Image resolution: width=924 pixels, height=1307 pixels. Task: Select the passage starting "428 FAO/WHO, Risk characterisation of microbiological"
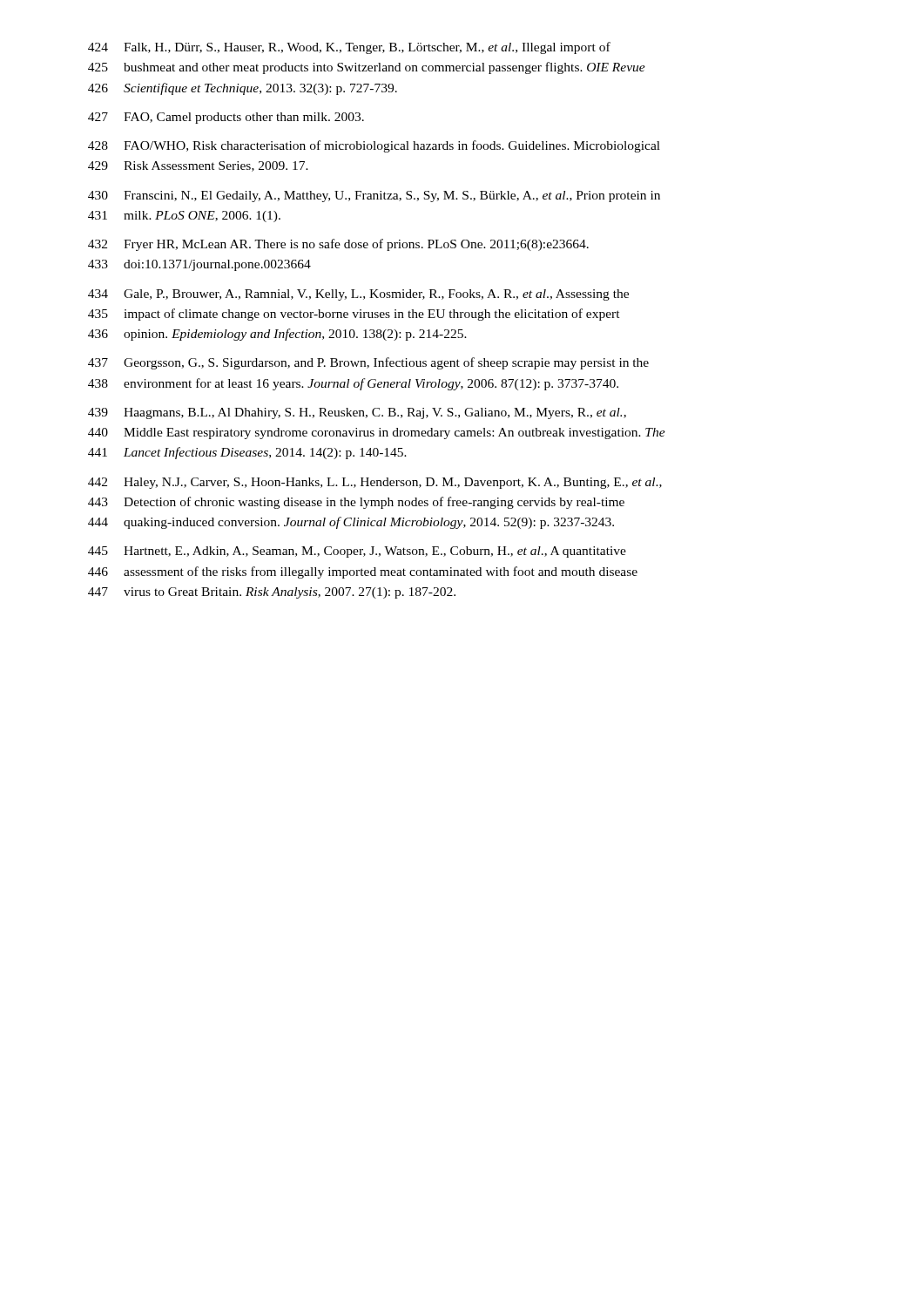click(462, 155)
